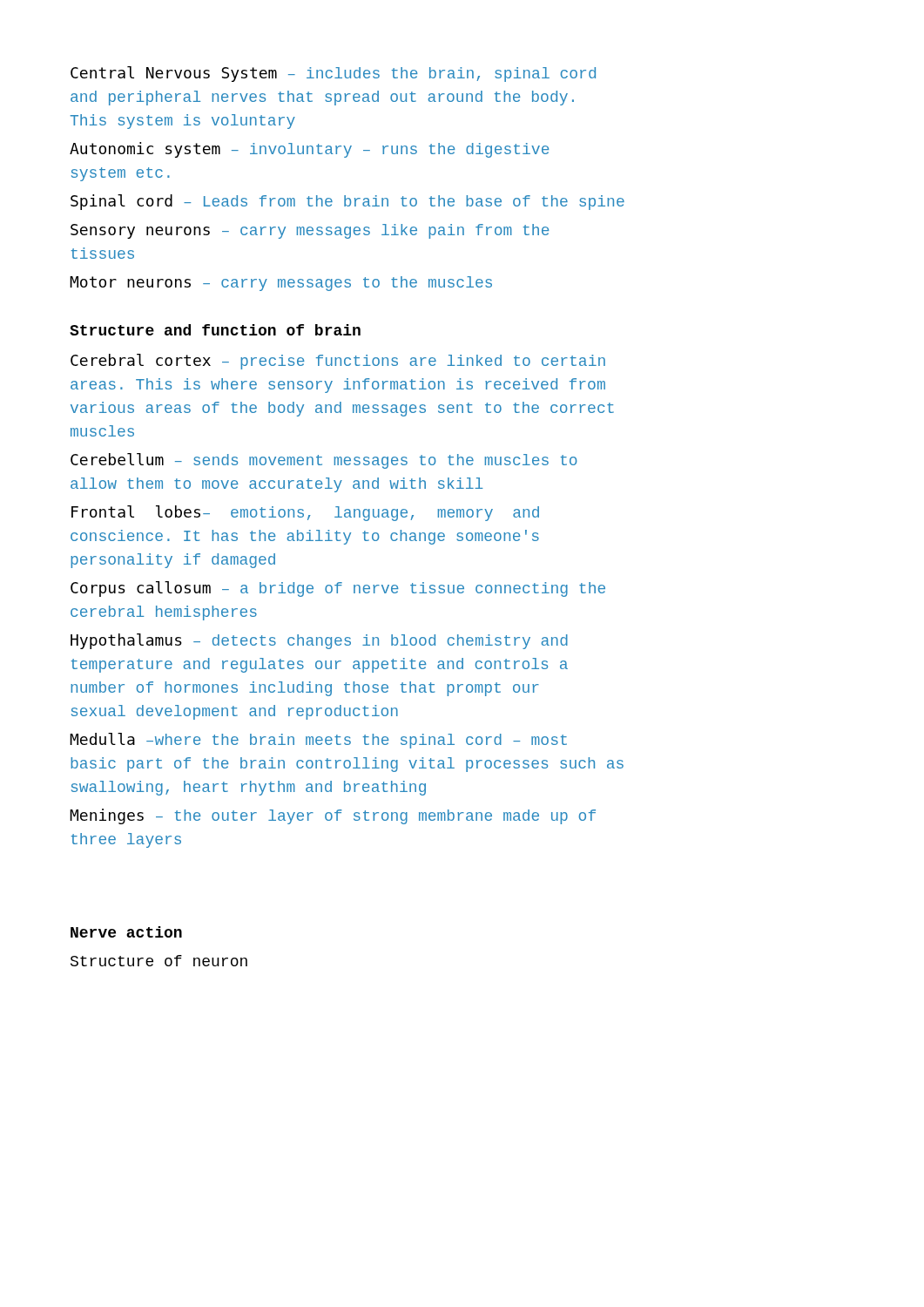This screenshot has width=924, height=1307.
Task: Select the text block that says "Medulla –where the brain meets the spinal"
Action: (x=347, y=763)
